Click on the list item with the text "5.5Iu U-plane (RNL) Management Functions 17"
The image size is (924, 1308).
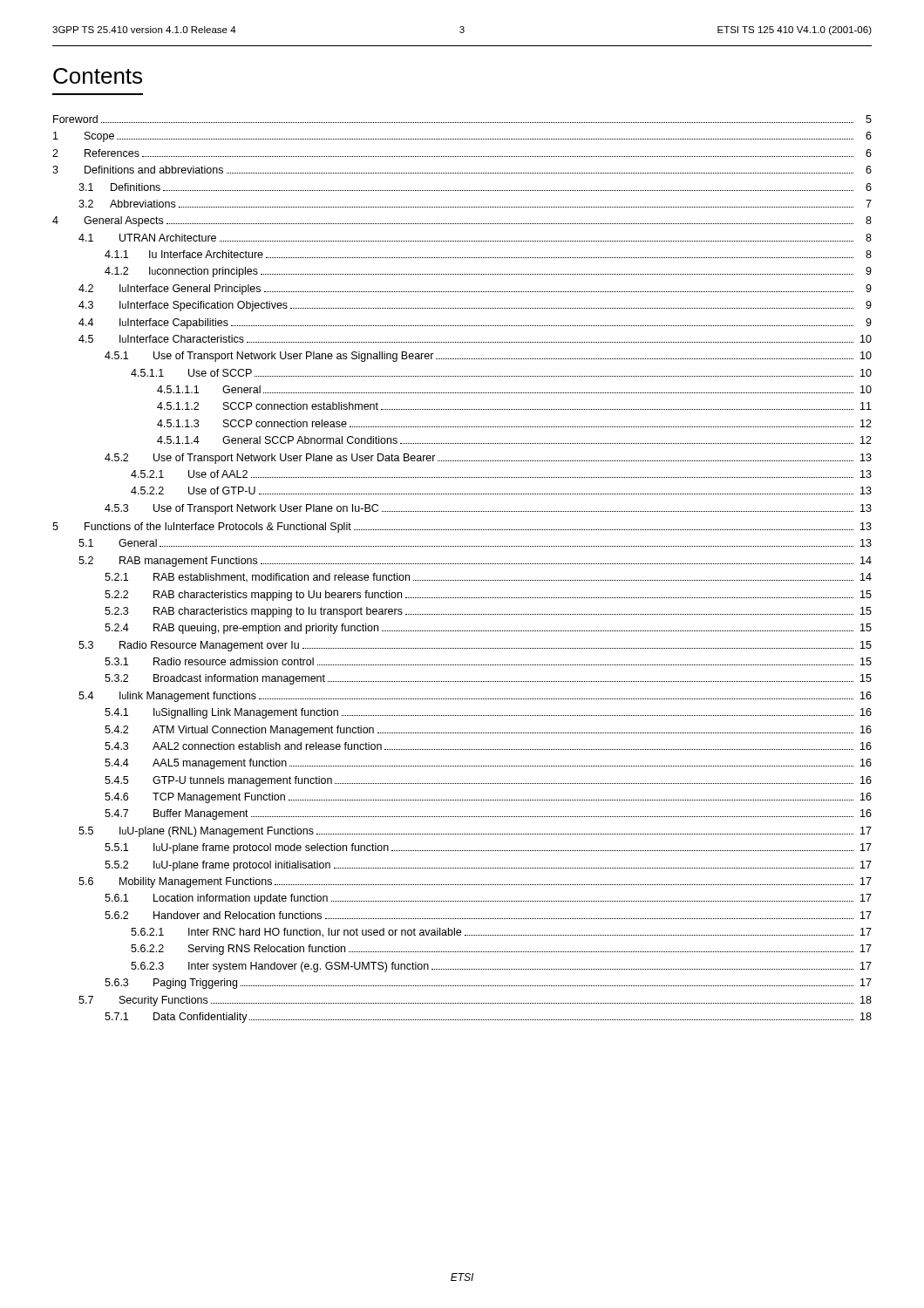[475, 831]
